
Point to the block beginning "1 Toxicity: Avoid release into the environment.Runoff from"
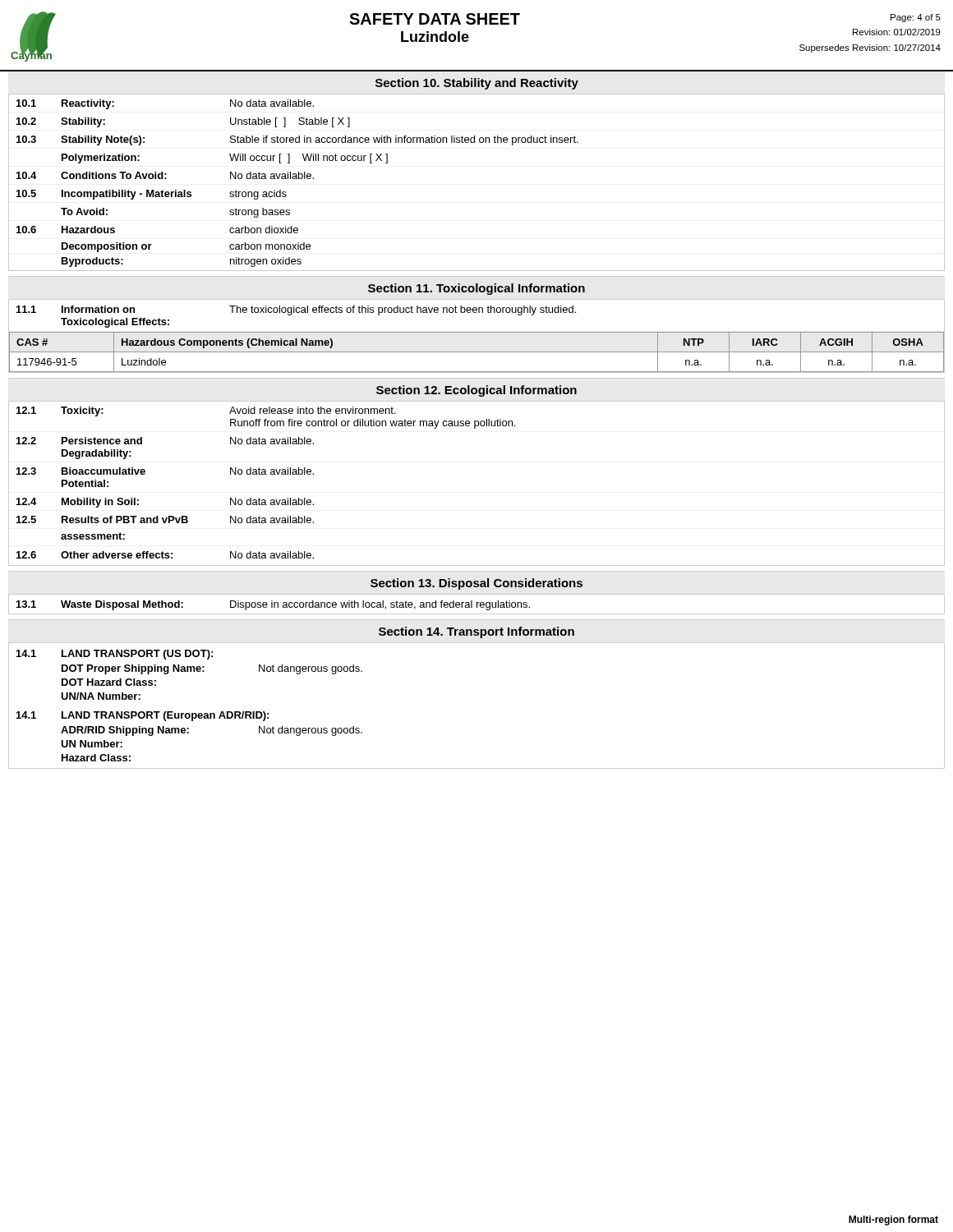coord(266,416)
